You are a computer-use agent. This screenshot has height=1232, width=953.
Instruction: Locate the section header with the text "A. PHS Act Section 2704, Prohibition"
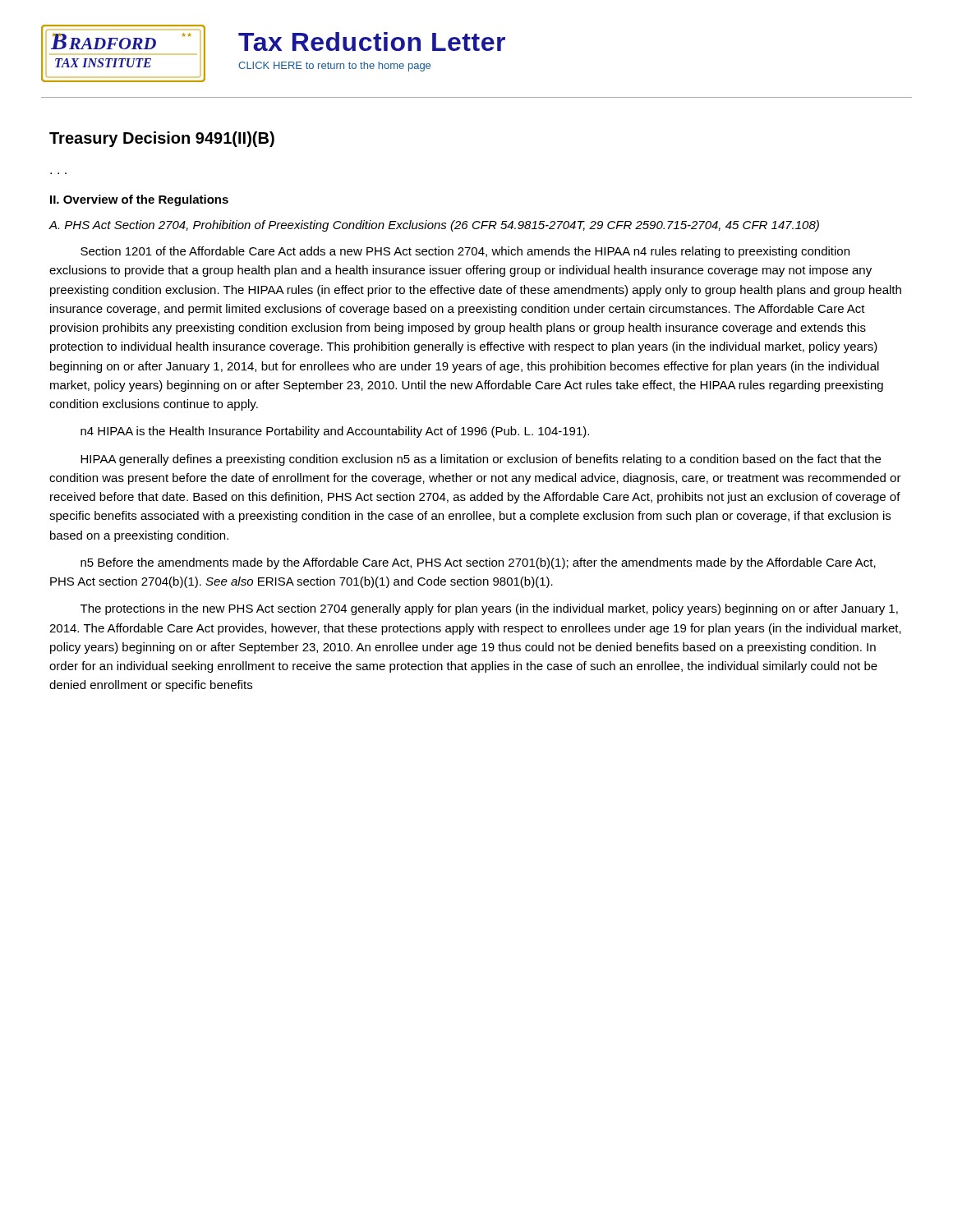coord(434,225)
